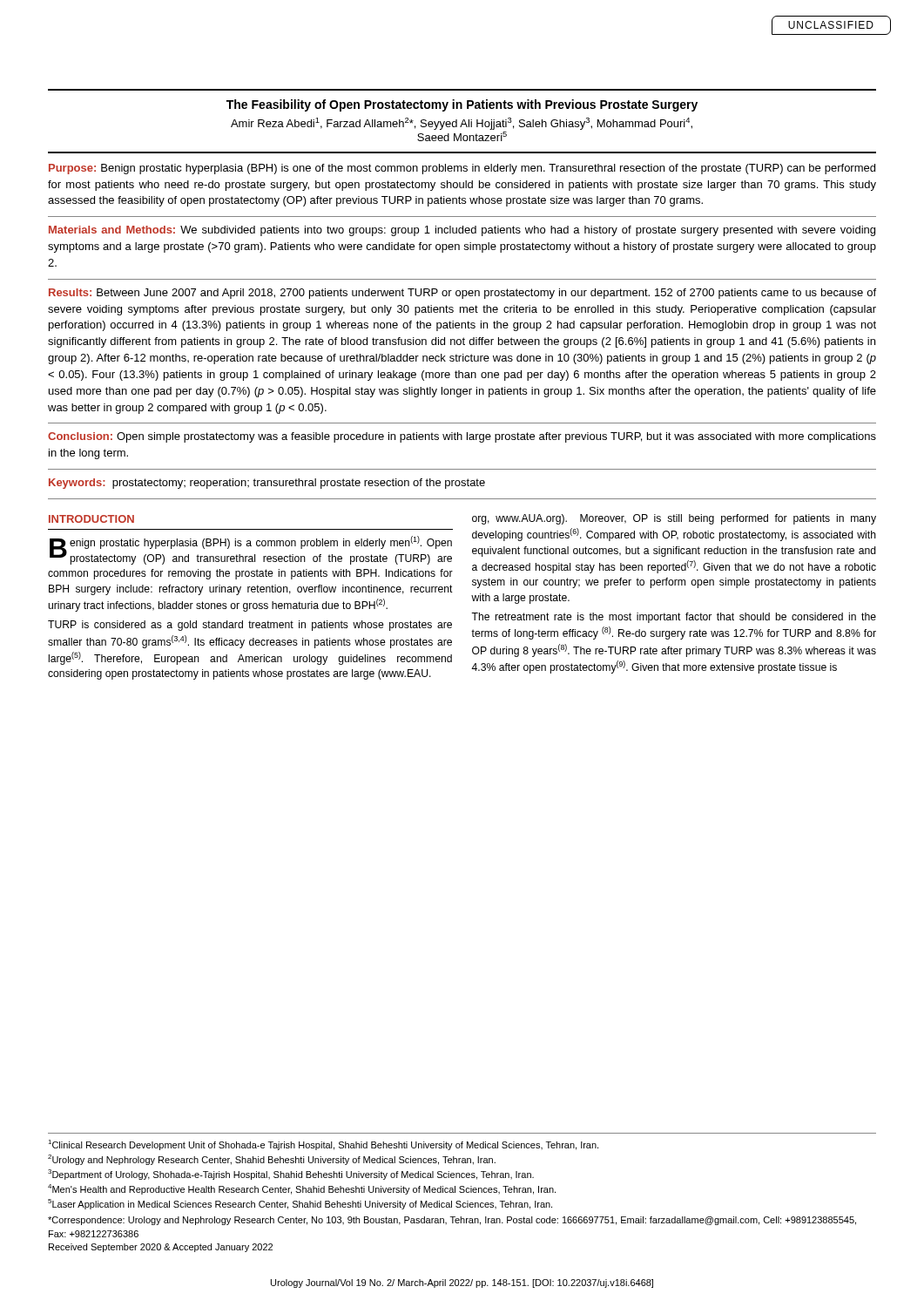This screenshot has width=924, height=1307.
Task: Select the text block with the text "Benign prostatic hyperplasia (BPH) is a common"
Action: [250, 608]
